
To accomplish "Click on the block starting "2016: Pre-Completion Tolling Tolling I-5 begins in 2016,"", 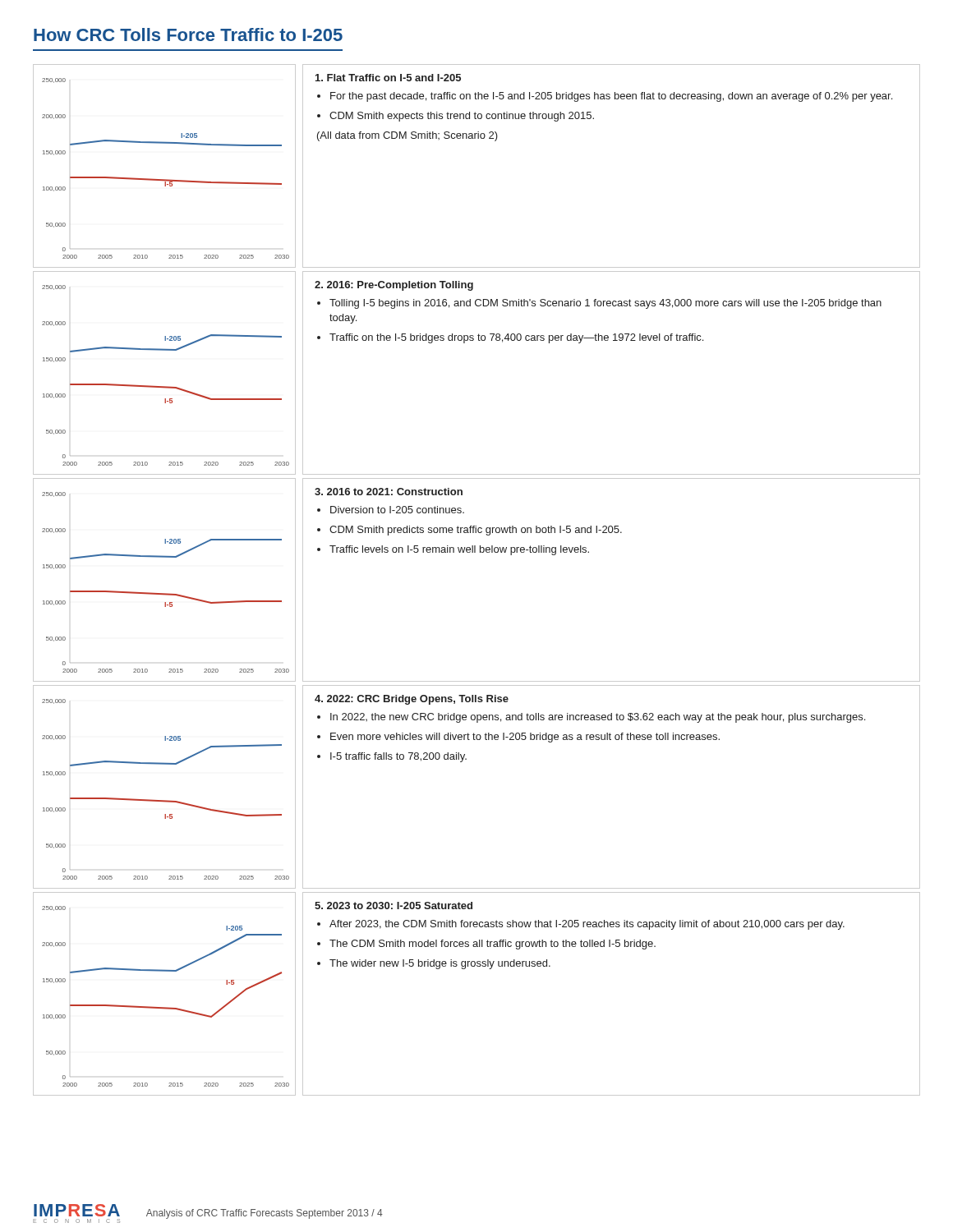I will (x=612, y=312).
